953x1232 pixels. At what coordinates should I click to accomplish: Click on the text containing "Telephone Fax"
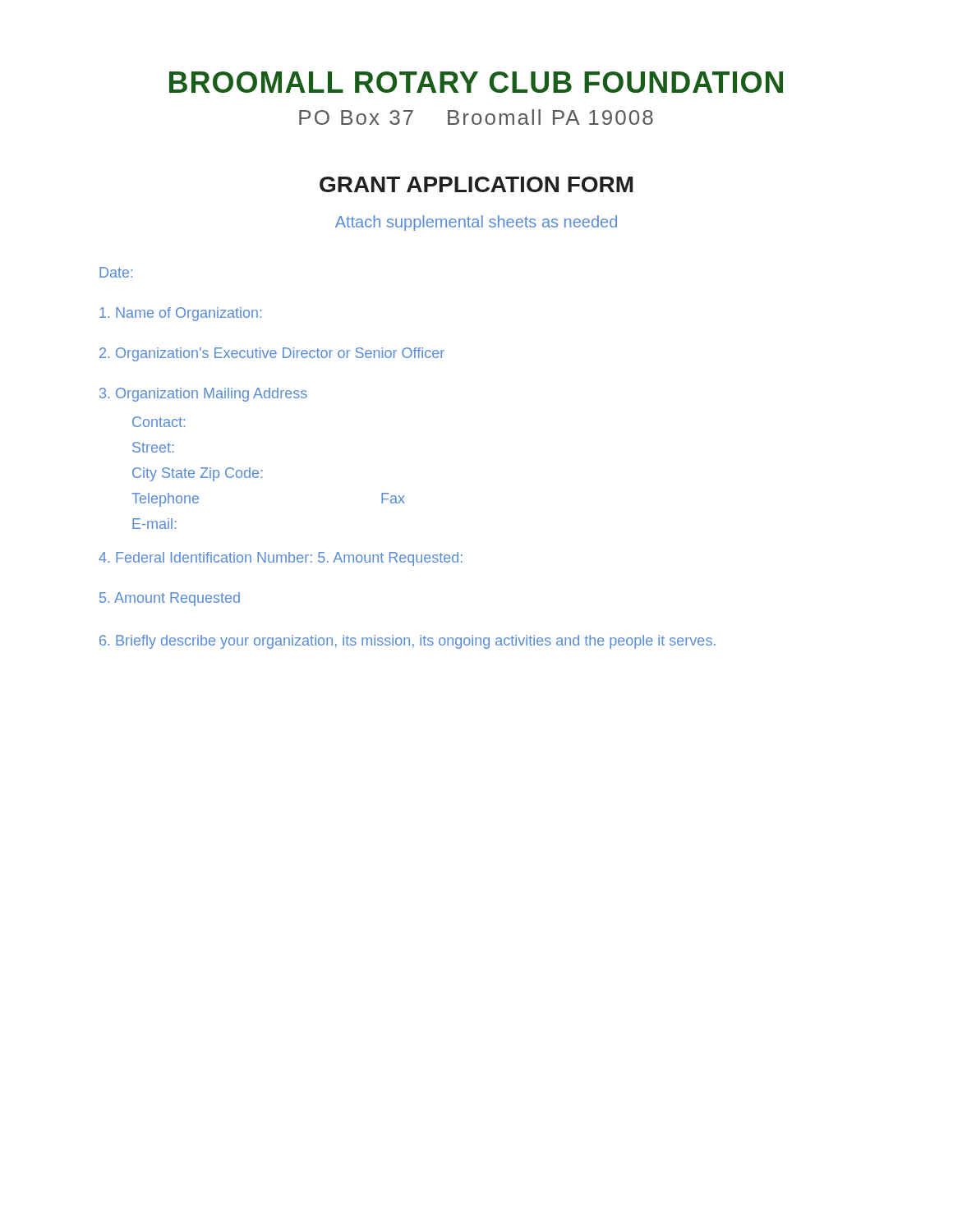point(161,500)
